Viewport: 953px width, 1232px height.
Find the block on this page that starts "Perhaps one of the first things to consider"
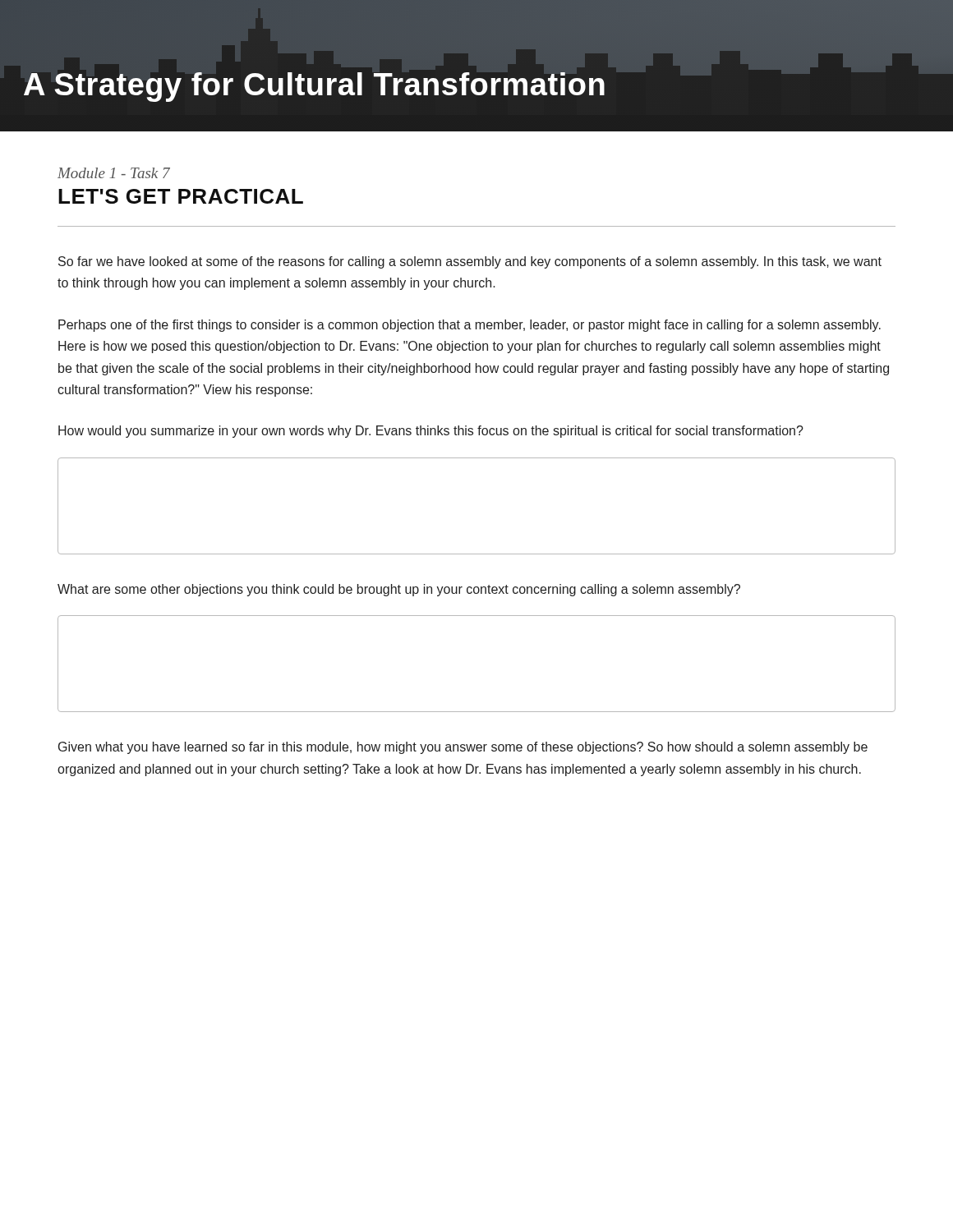pos(474,357)
